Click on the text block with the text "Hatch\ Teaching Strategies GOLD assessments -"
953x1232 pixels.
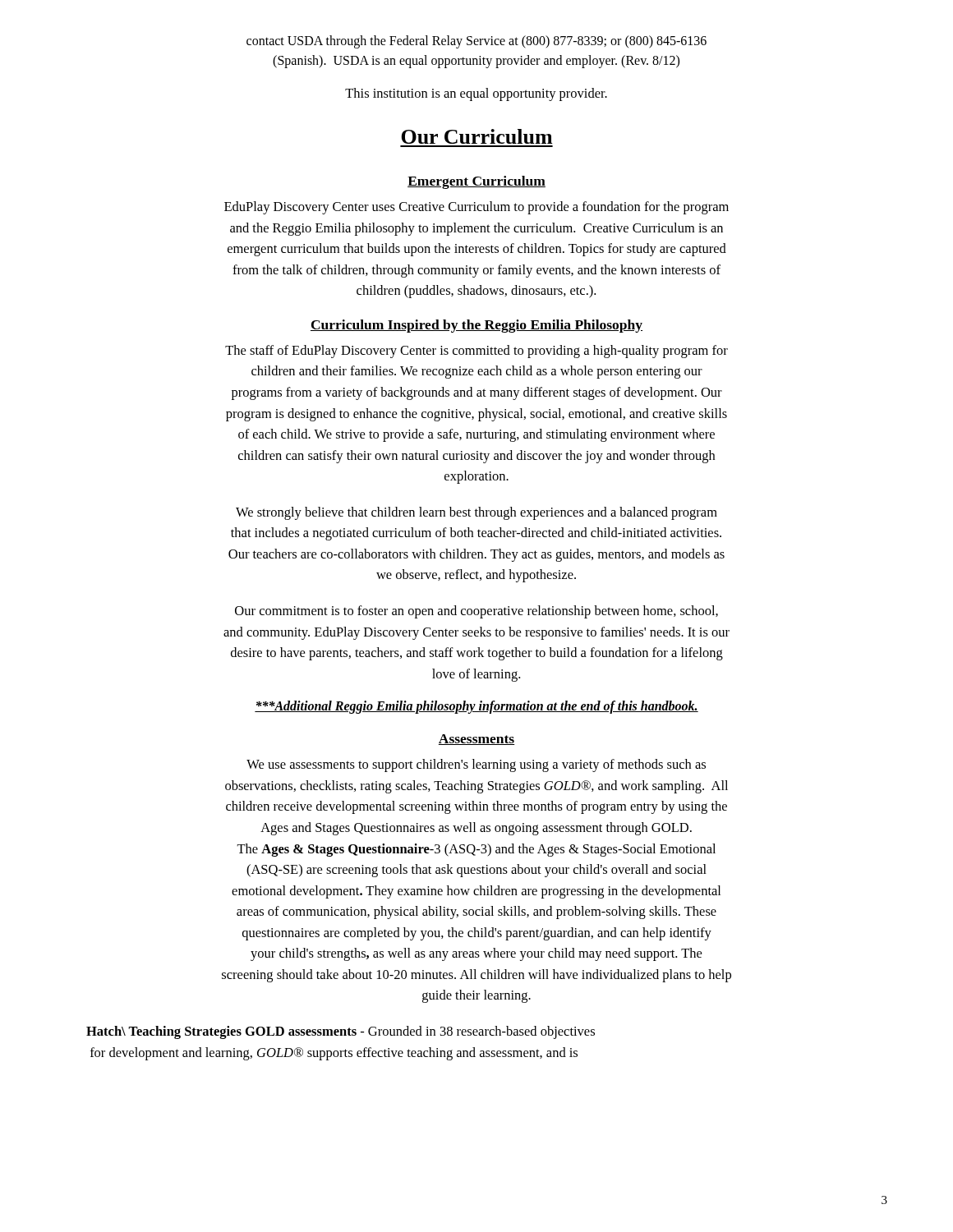[x=341, y=1042]
